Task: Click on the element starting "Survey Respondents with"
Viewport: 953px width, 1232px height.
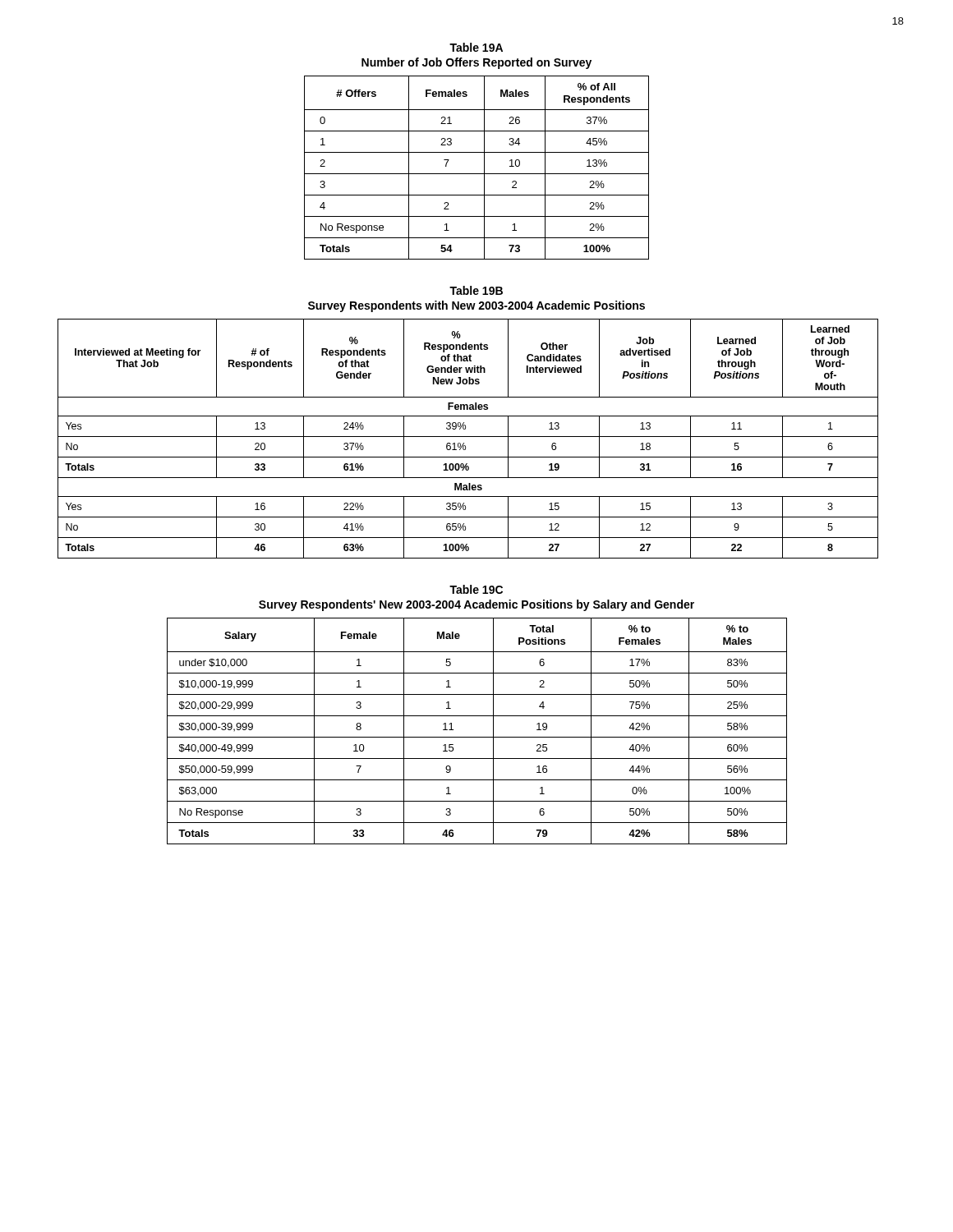Action: pos(476,306)
